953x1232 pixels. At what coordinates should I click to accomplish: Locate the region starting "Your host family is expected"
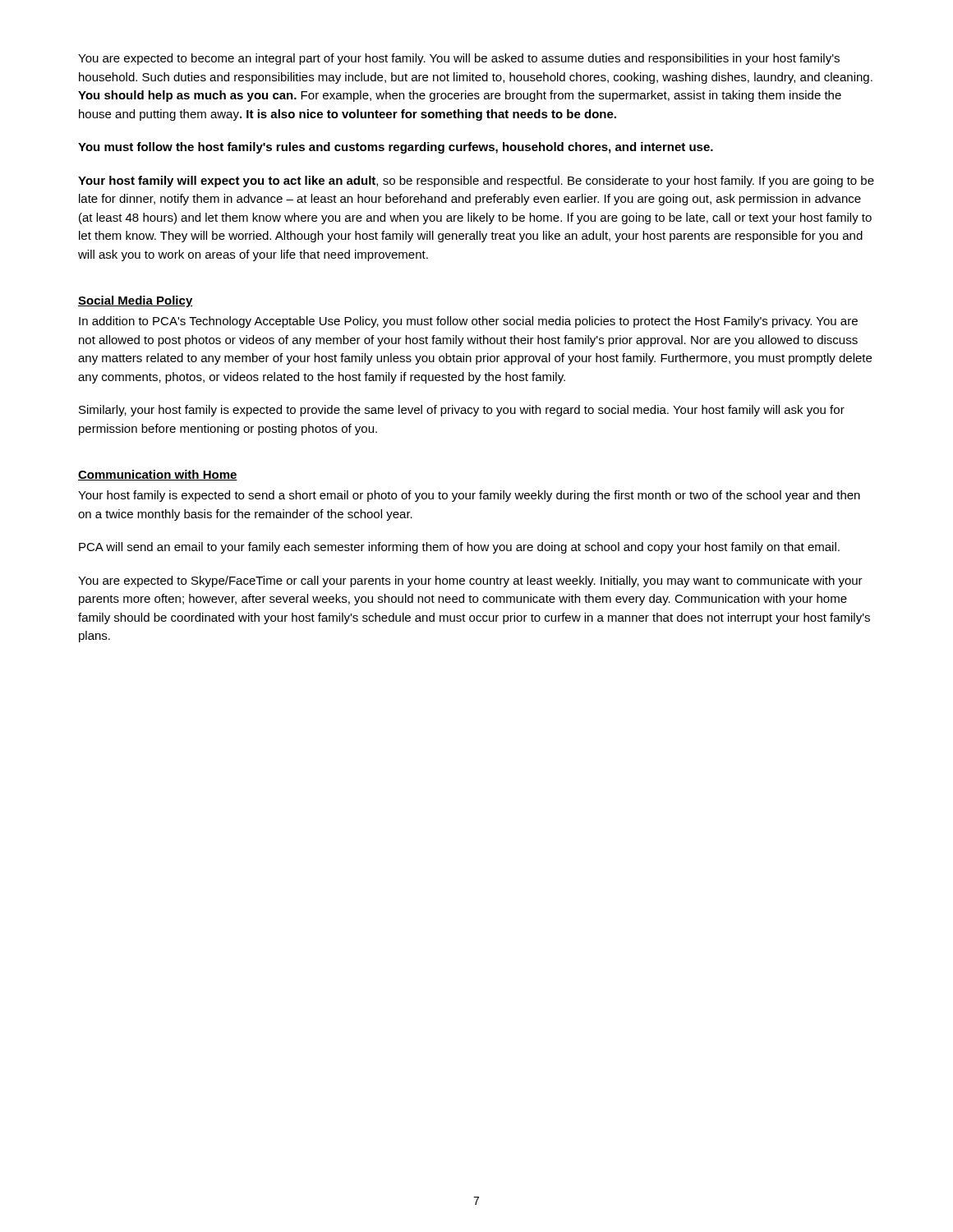point(469,504)
